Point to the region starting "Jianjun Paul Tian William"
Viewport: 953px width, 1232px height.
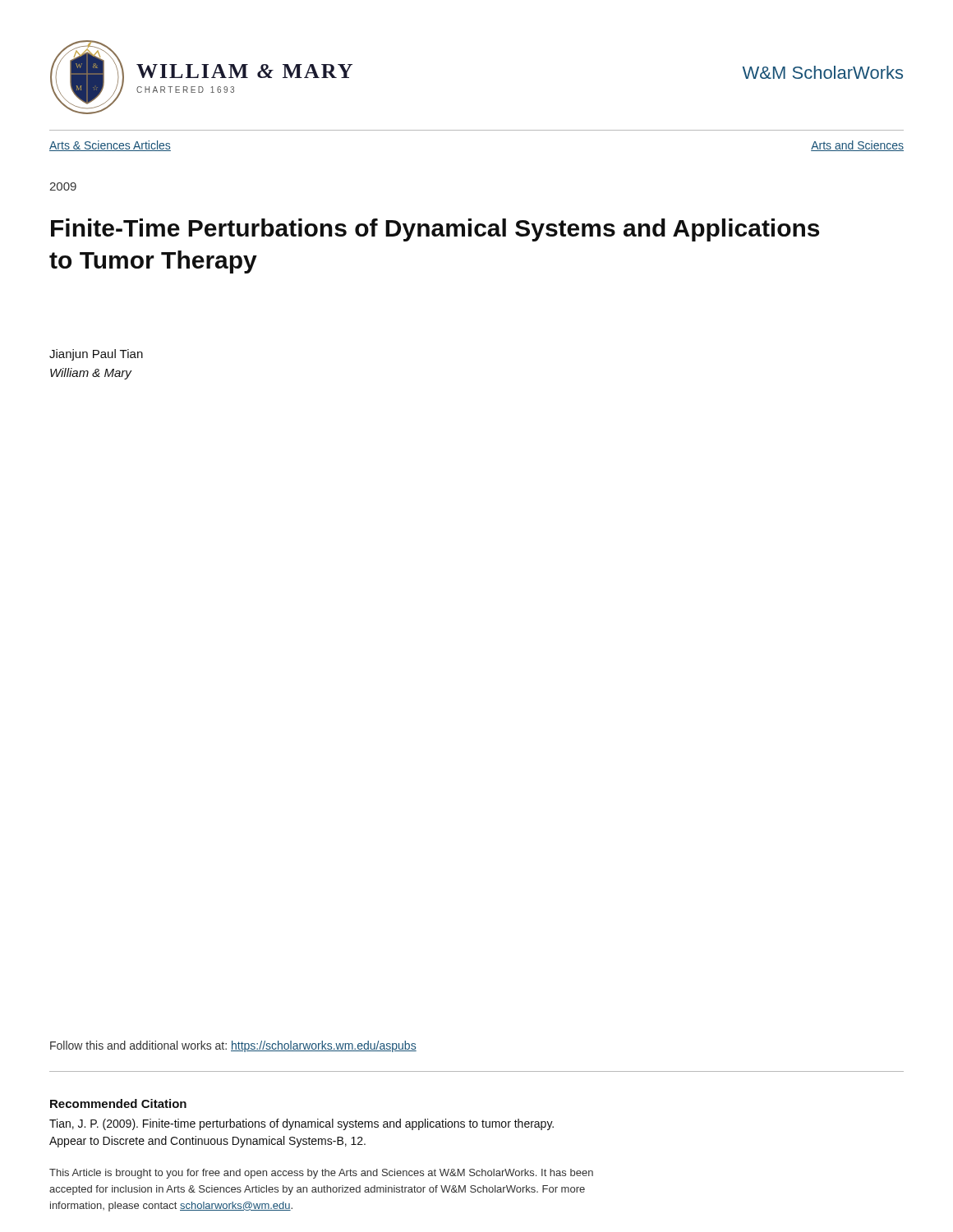click(96, 363)
